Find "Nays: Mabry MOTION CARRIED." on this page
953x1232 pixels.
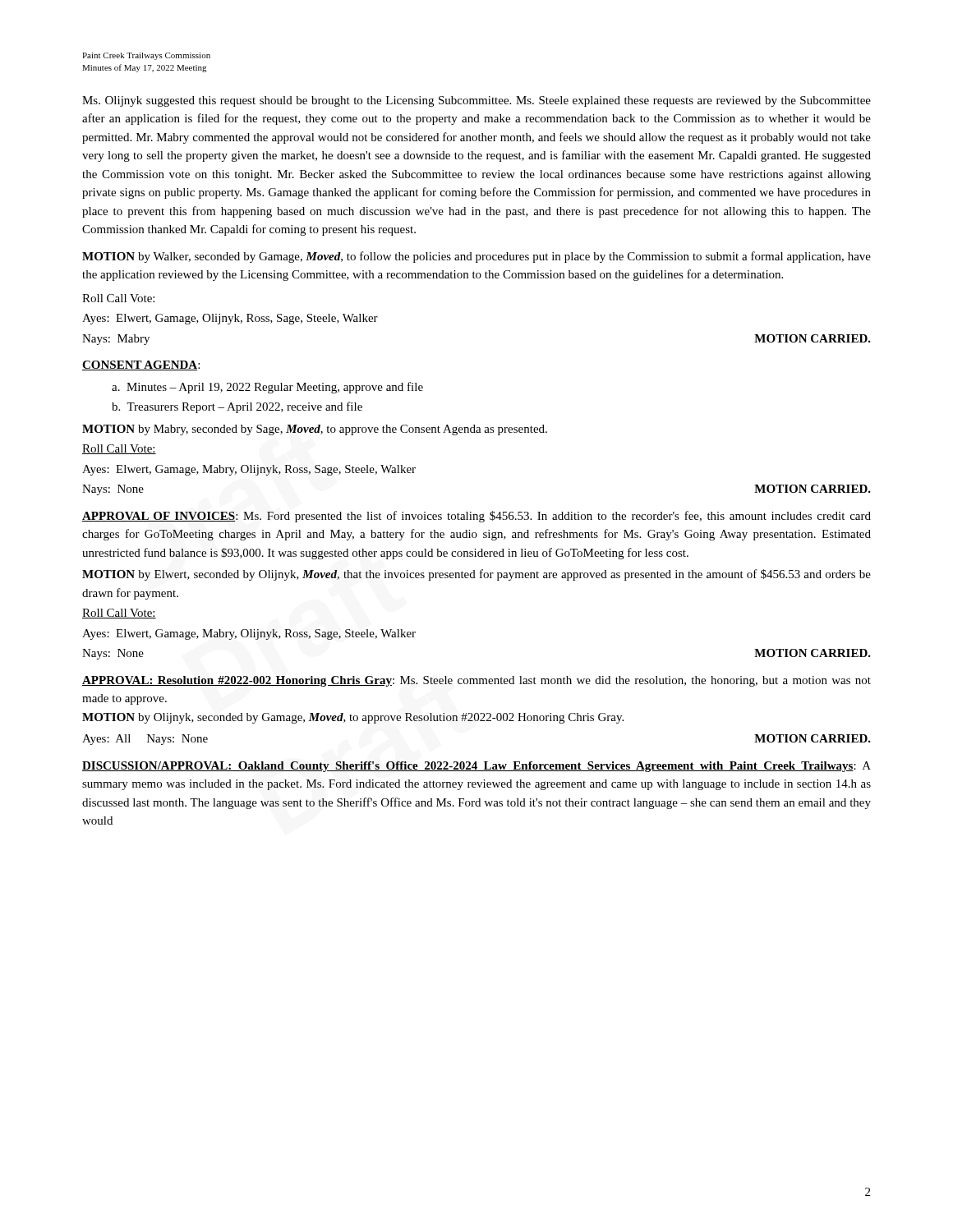[x=109, y=338]
